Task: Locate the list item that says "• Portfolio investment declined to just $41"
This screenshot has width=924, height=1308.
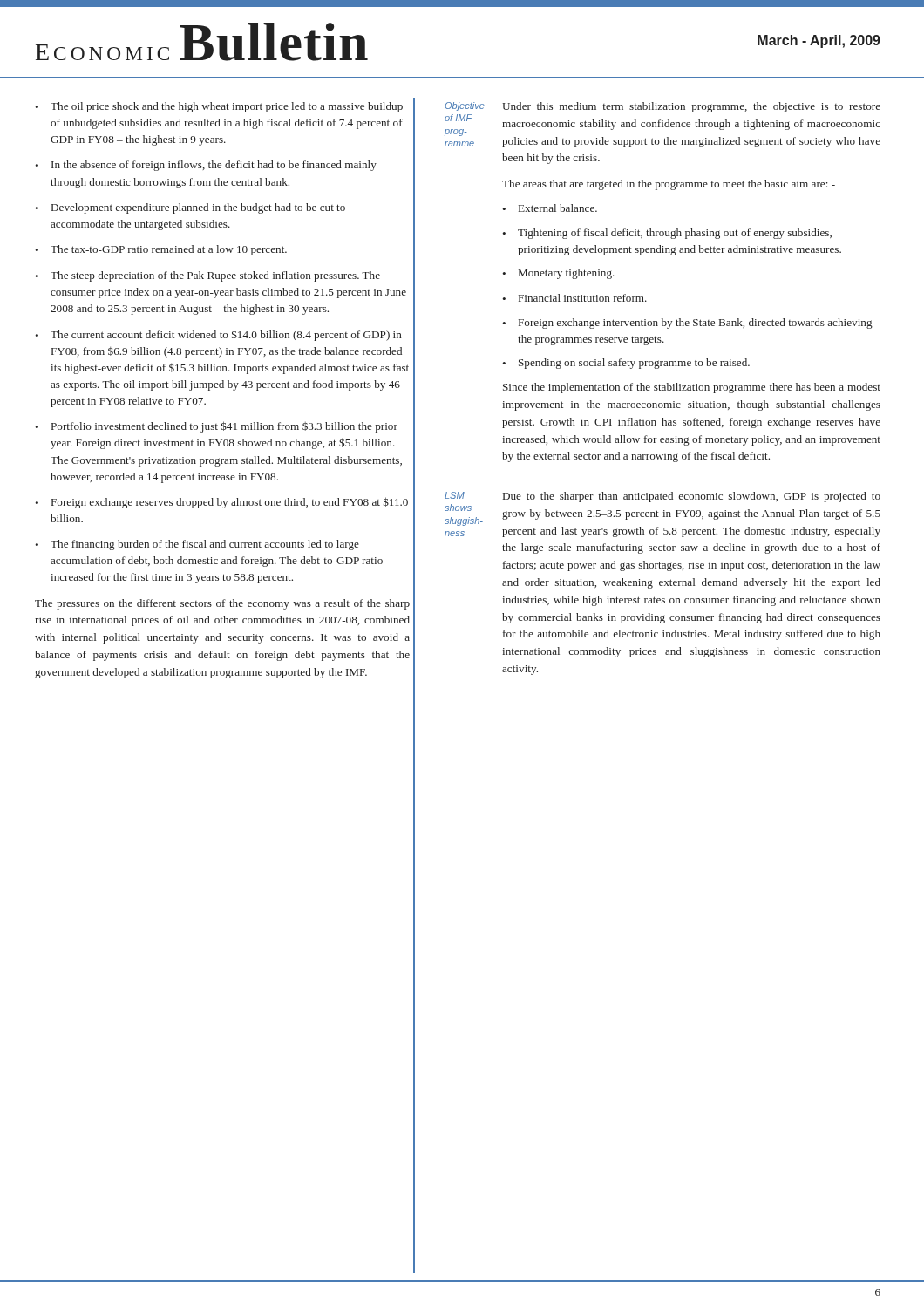Action: click(222, 451)
